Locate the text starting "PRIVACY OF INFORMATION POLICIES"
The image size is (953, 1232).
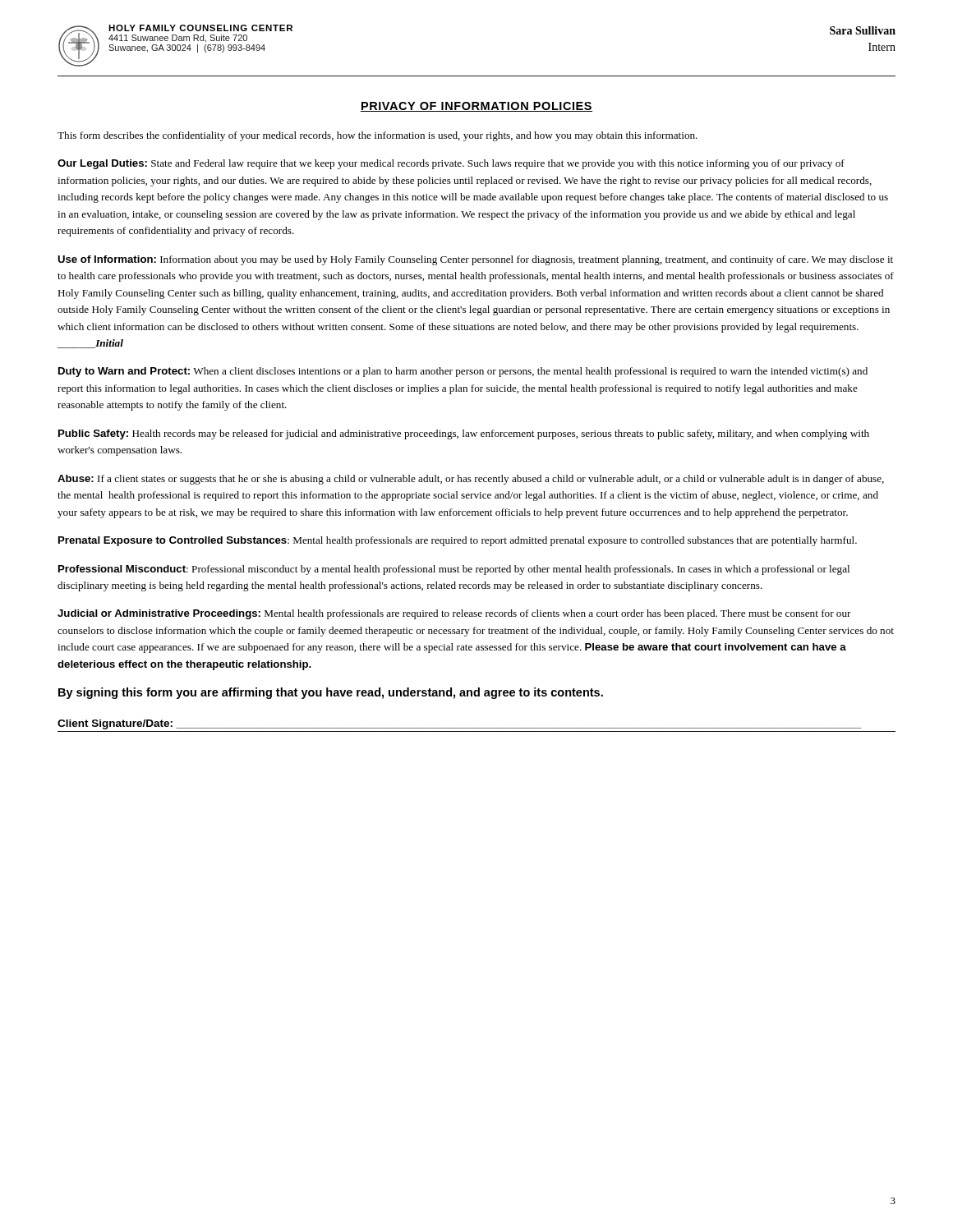pos(476,106)
